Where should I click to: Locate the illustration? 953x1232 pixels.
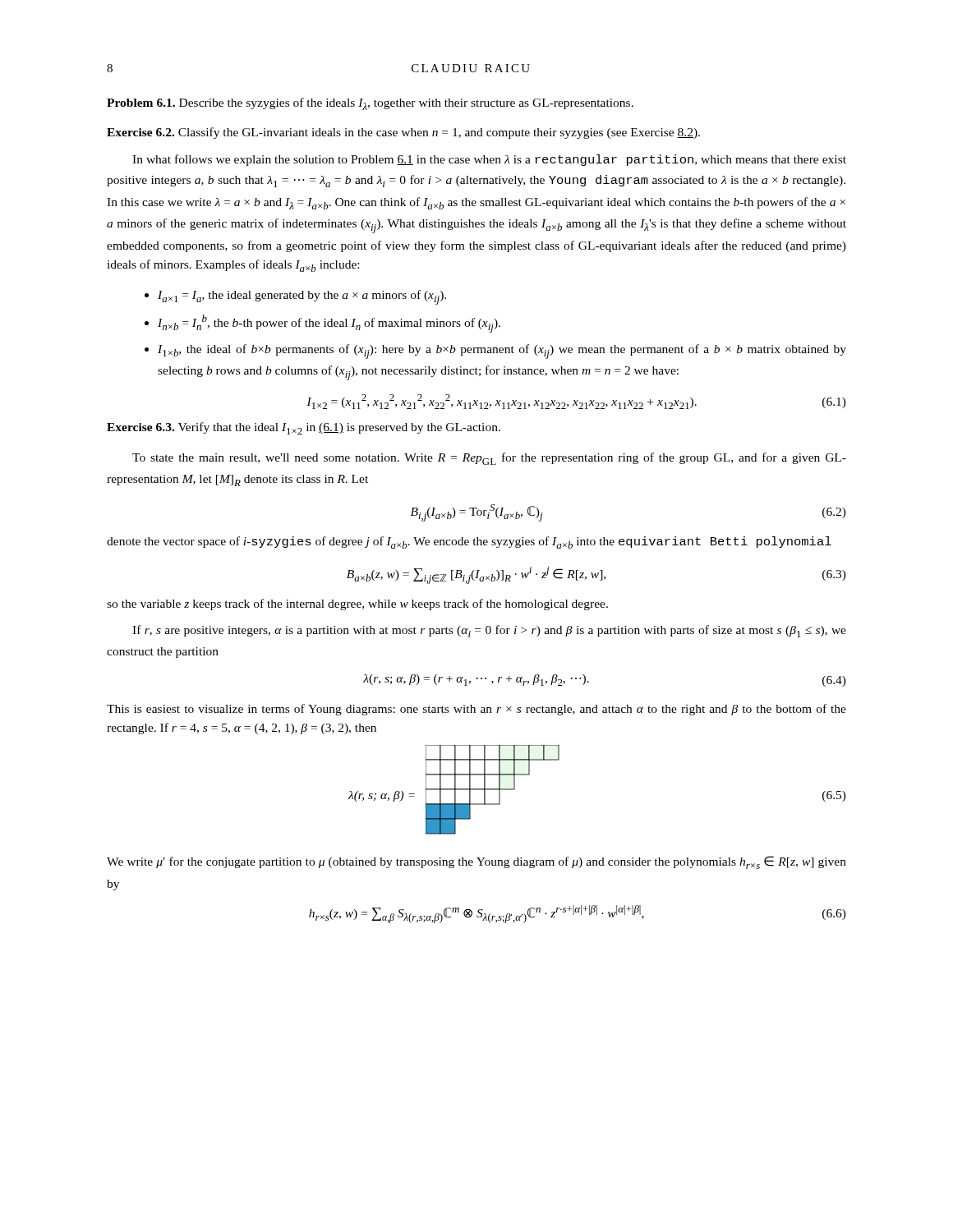click(x=476, y=795)
